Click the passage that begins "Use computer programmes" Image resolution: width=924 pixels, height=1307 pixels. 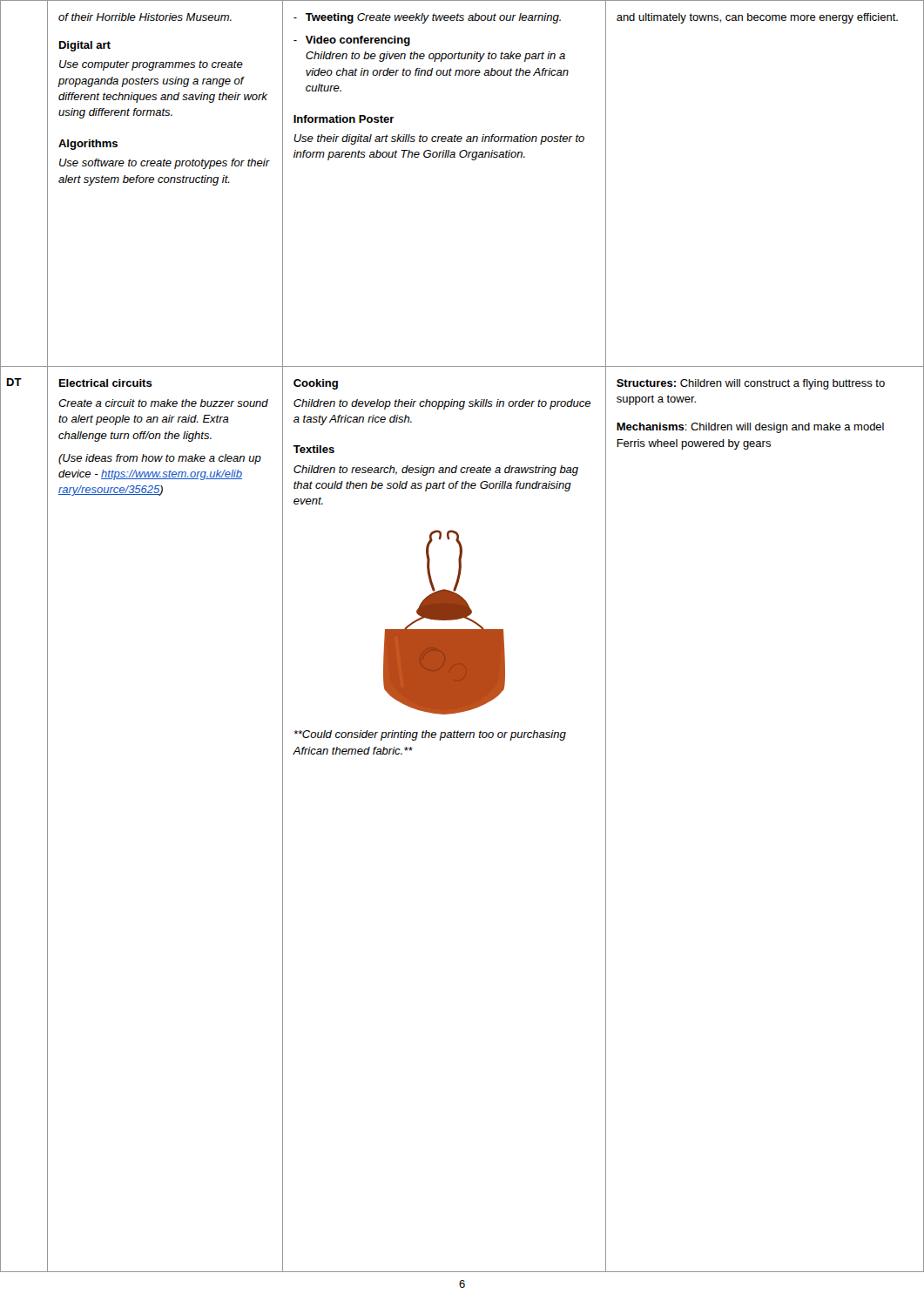[x=163, y=88]
